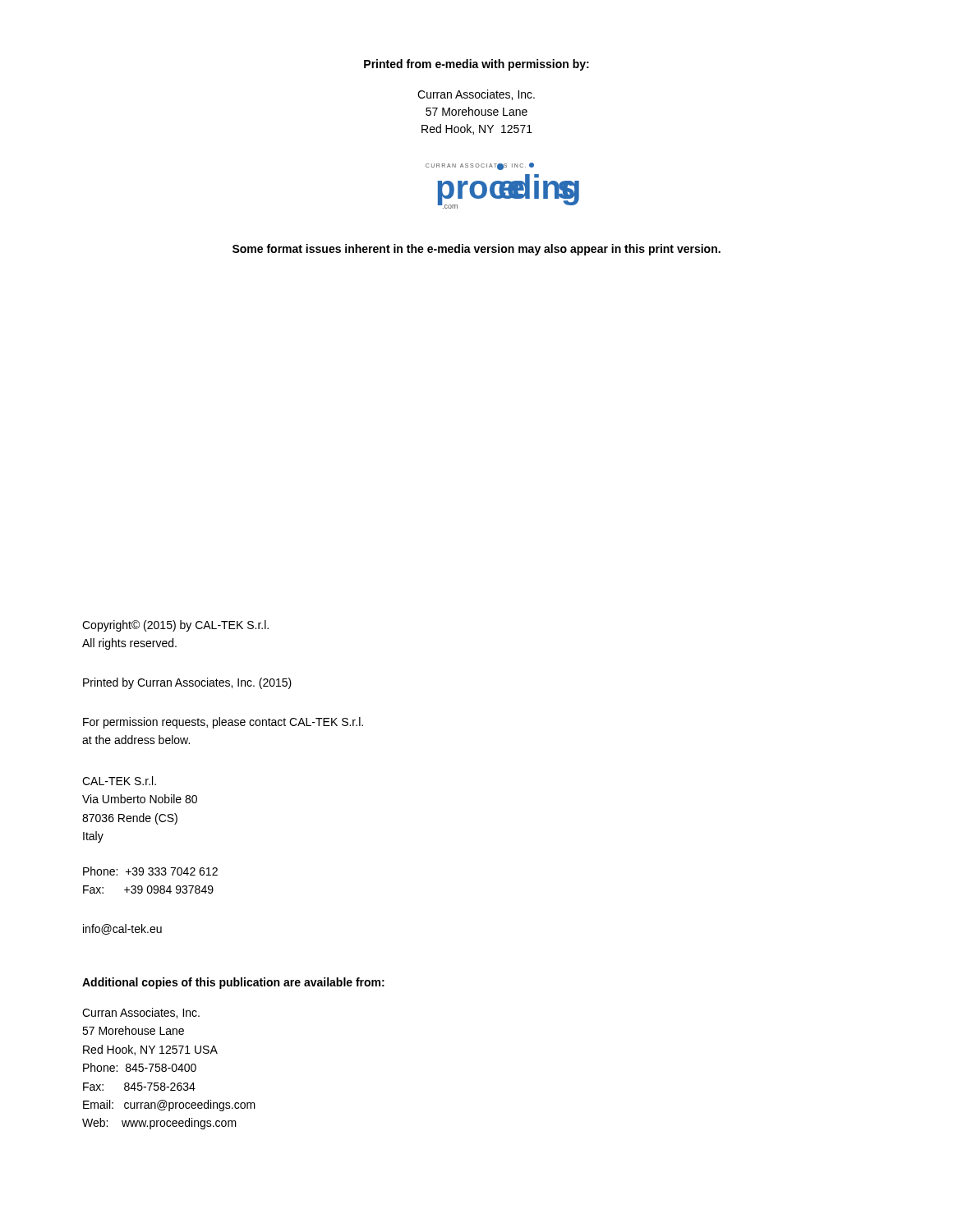Image resolution: width=953 pixels, height=1232 pixels.
Task: Locate the text block containing "For permission requests, please contact CAL-TEK S.r.l."
Action: 223,731
